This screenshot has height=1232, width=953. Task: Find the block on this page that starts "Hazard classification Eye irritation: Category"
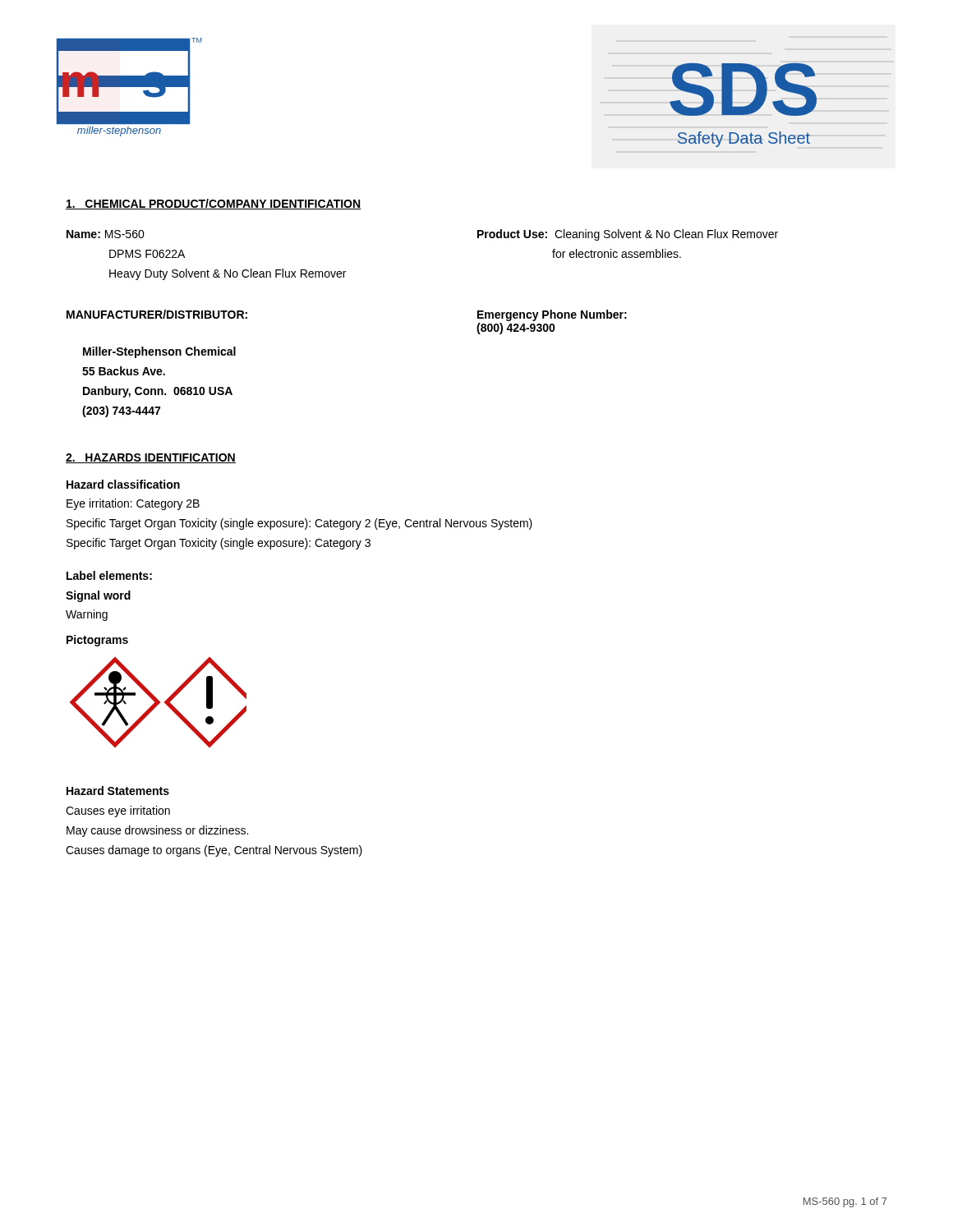(x=299, y=514)
